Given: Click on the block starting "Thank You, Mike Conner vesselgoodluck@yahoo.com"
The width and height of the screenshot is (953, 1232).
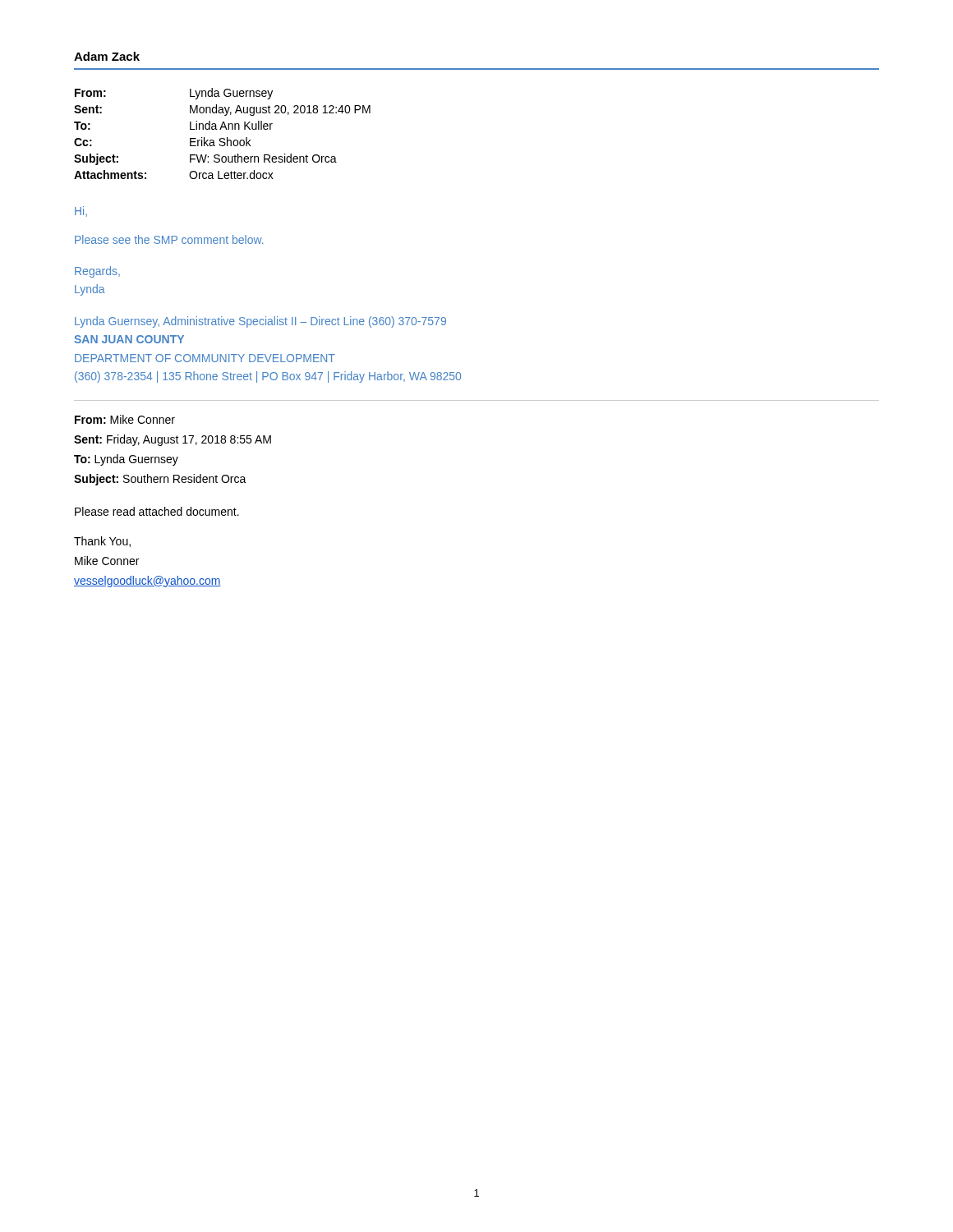Looking at the screenshot, I should 147,561.
